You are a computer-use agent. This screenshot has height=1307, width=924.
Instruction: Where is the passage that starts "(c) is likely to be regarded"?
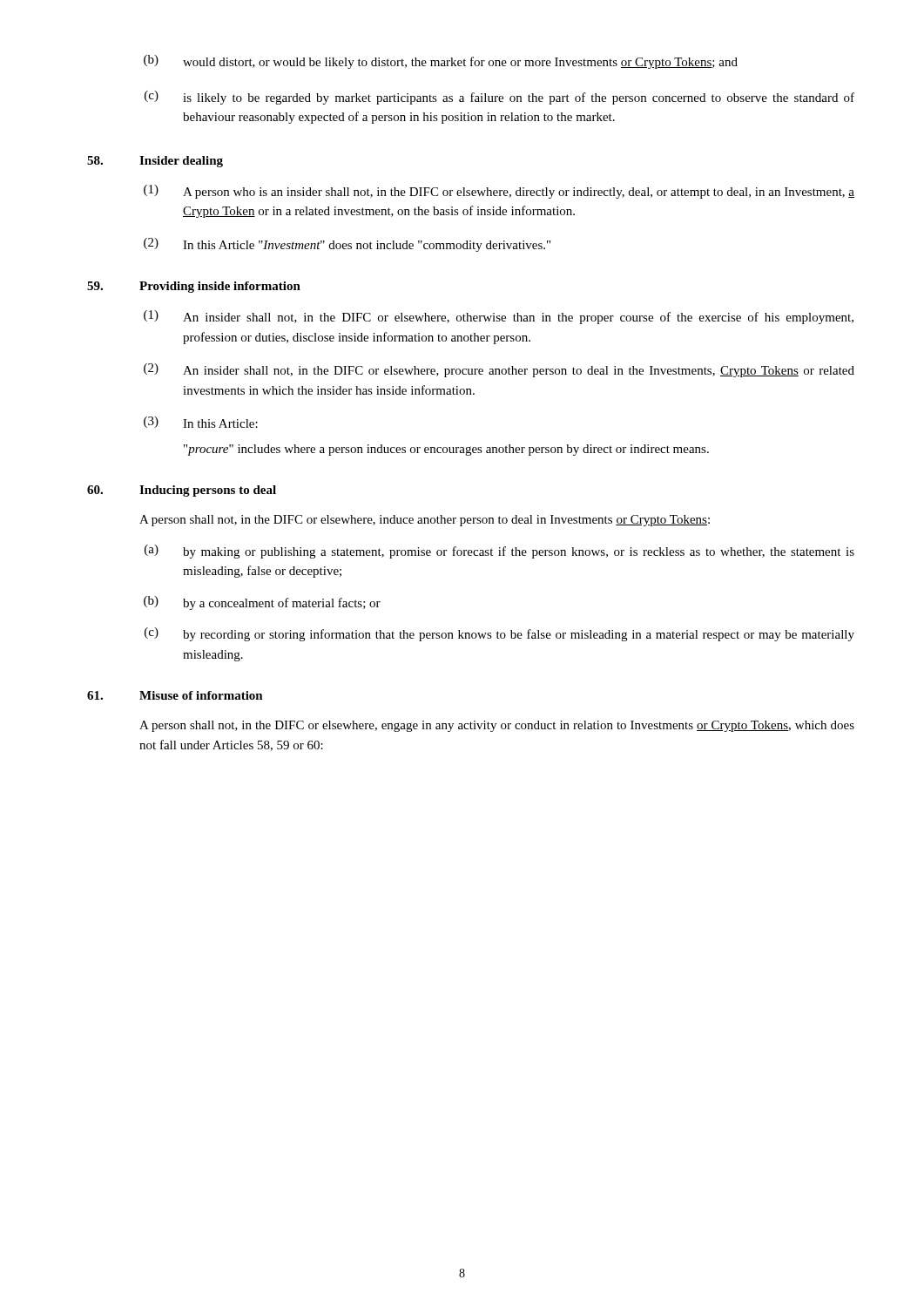pyautogui.click(x=471, y=107)
